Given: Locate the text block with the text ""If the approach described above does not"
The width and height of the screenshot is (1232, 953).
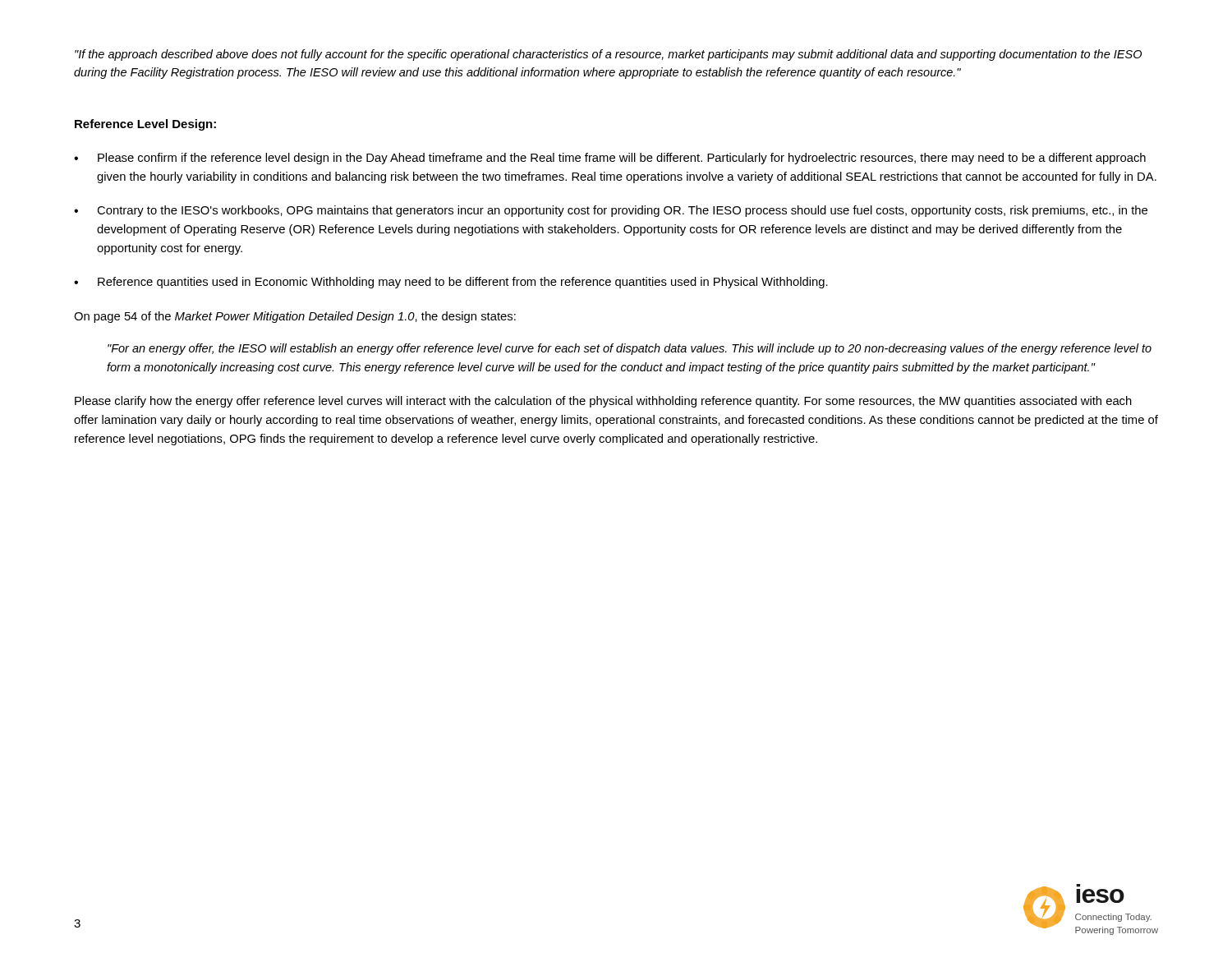Looking at the screenshot, I should (x=616, y=64).
